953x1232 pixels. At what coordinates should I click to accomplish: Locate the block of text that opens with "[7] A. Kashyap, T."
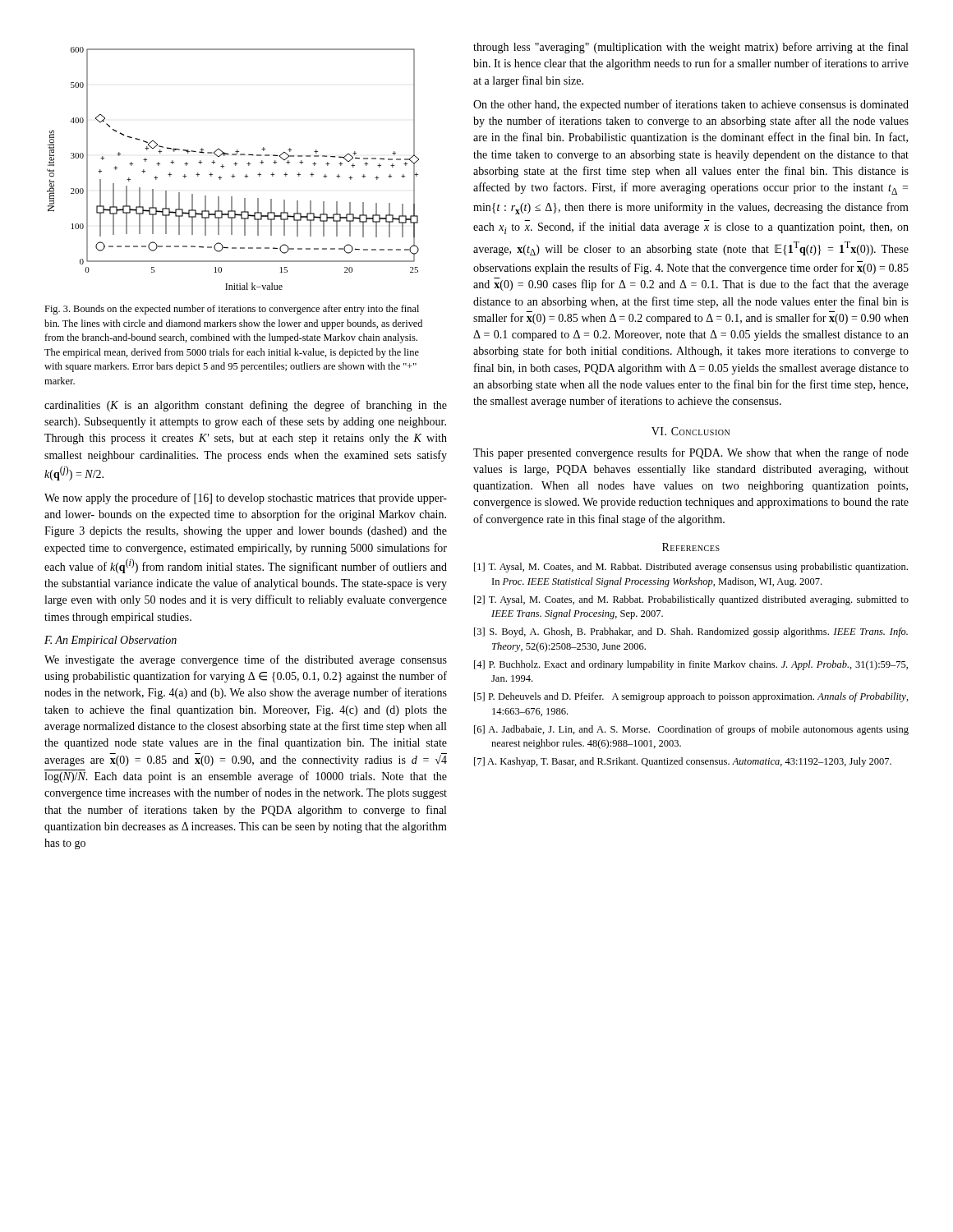coord(683,761)
